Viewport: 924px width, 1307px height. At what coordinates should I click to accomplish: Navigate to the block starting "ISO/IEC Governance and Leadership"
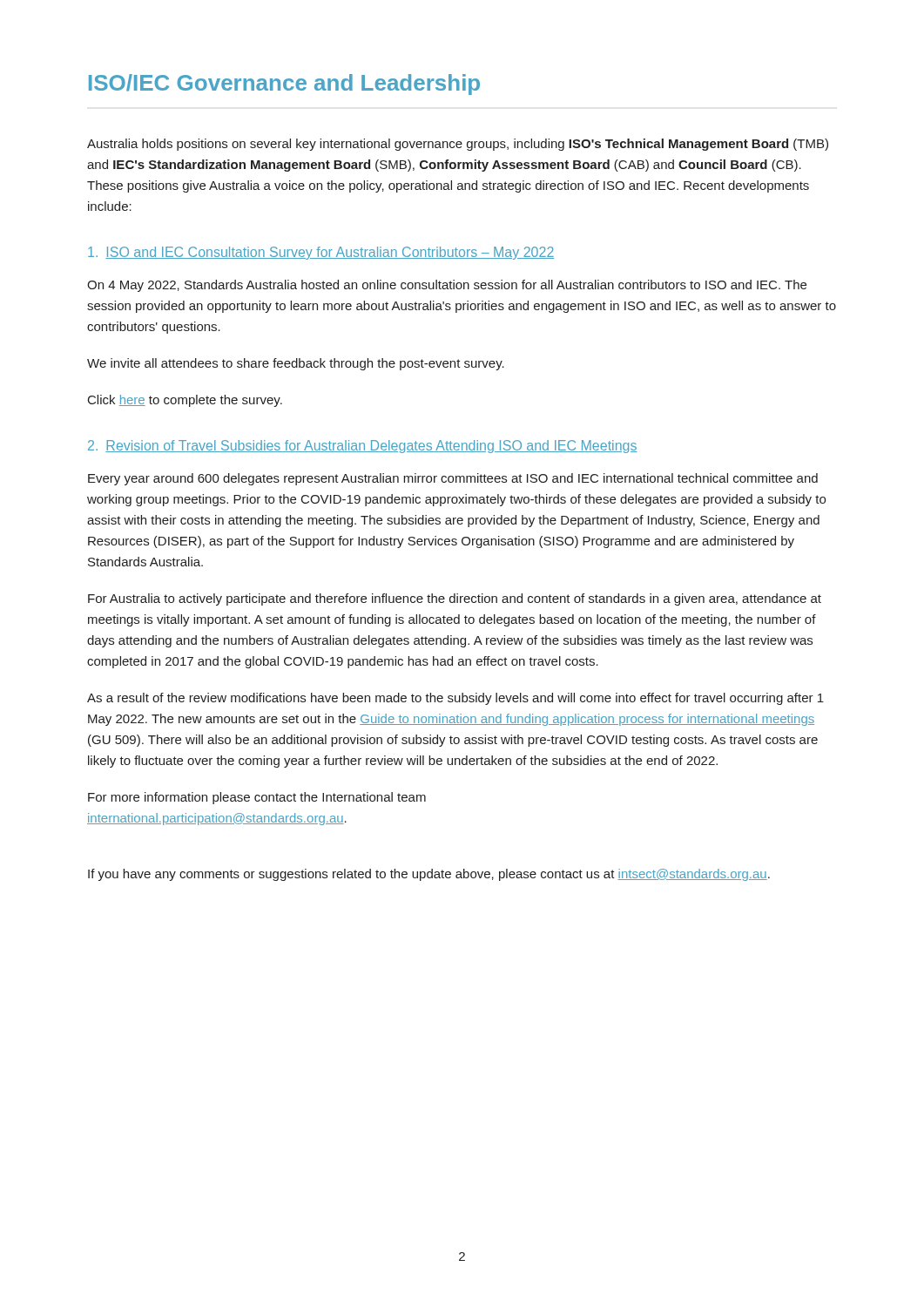pyautogui.click(x=462, y=89)
